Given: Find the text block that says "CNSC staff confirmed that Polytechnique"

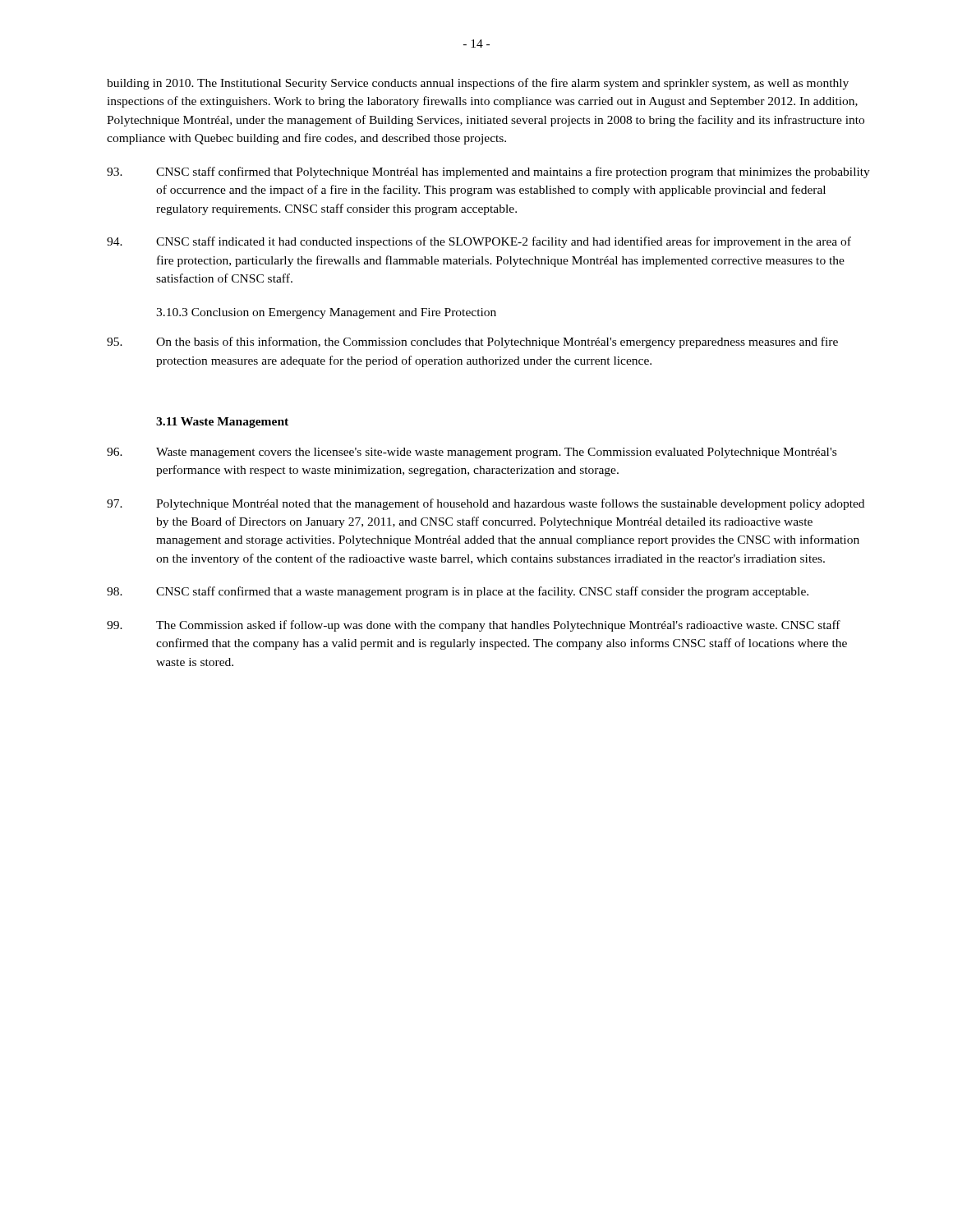Looking at the screenshot, I should [489, 190].
